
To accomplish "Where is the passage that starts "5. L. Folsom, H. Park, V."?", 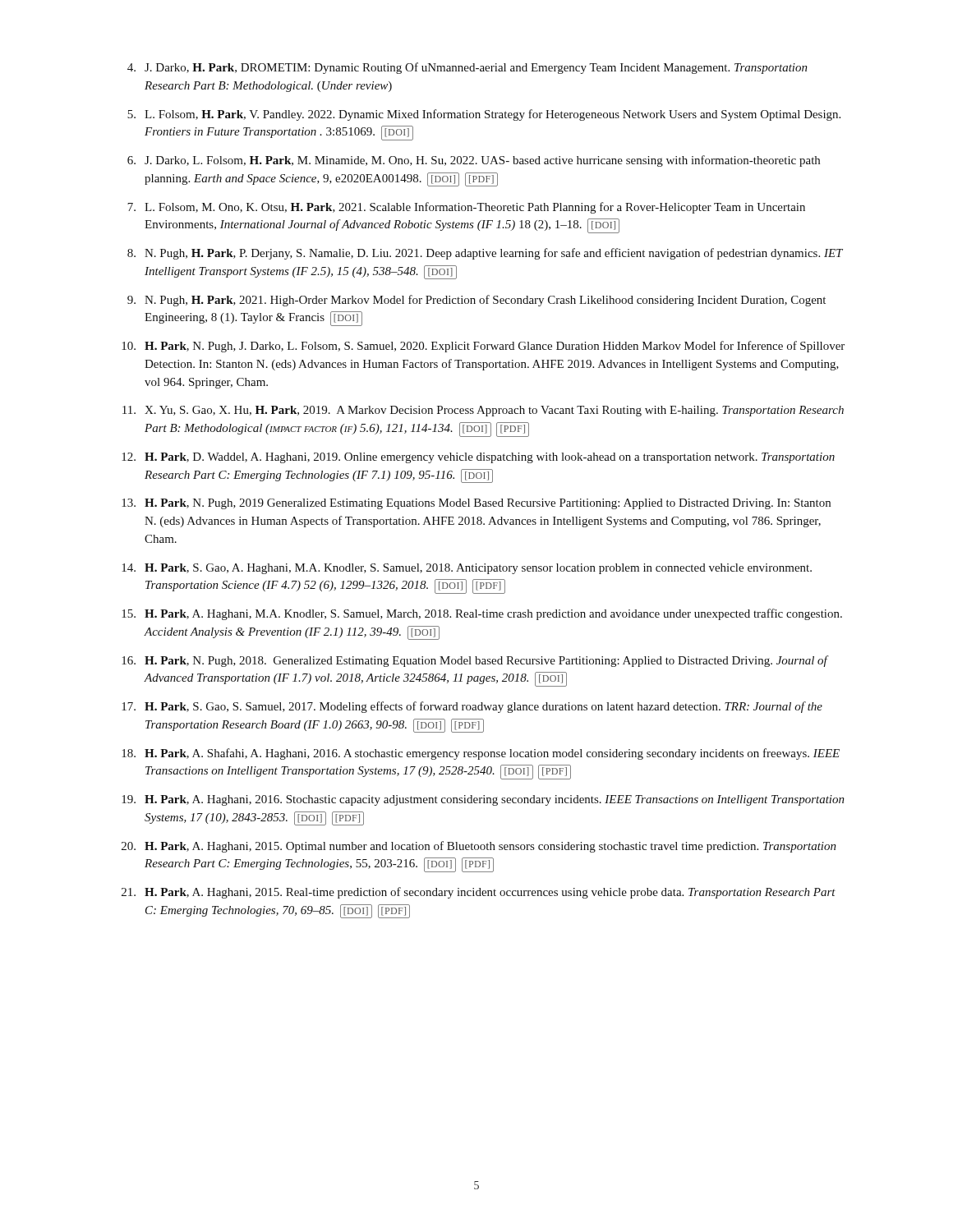I will tap(476, 123).
